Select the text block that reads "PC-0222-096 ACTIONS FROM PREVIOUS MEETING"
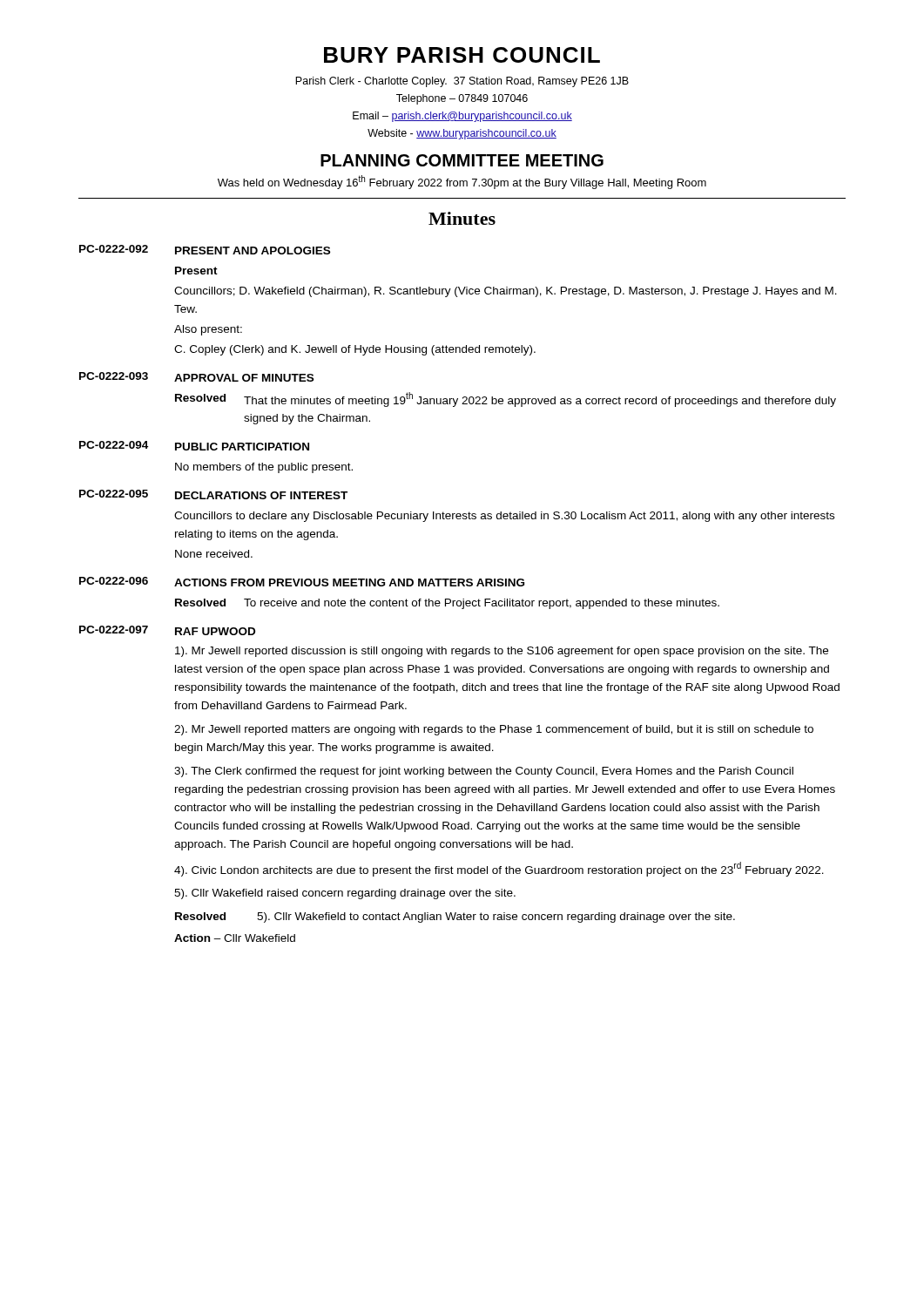Image resolution: width=924 pixels, height=1307 pixels. point(462,594)
